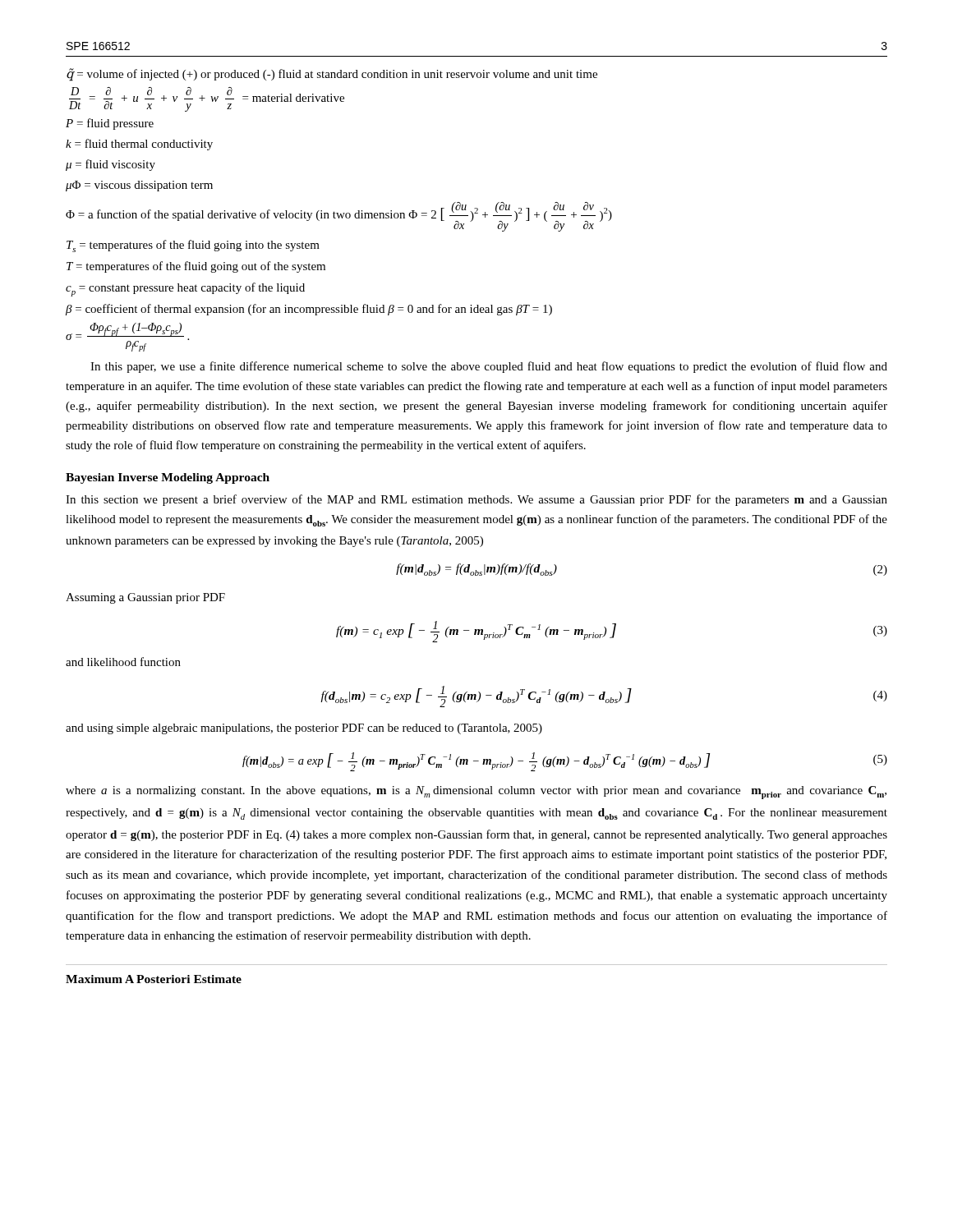Image resolution: width=953 pixels, height=1232 pixels.
Task: Find the list item that says "Ts = temperatures of the fluid going into"
Action: coord(193,246)
